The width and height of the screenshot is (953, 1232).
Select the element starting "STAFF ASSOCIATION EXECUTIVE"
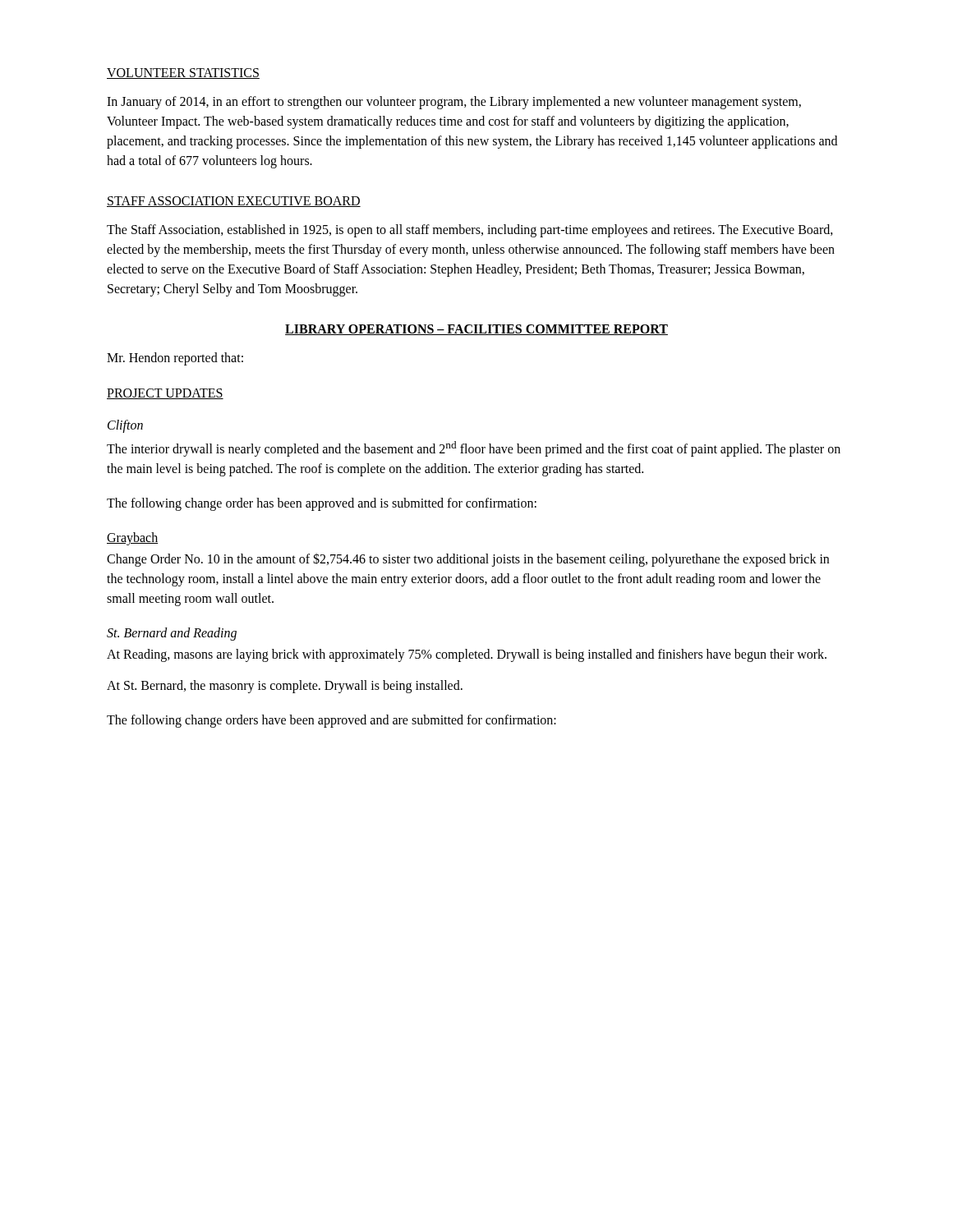tap(234, 201)
